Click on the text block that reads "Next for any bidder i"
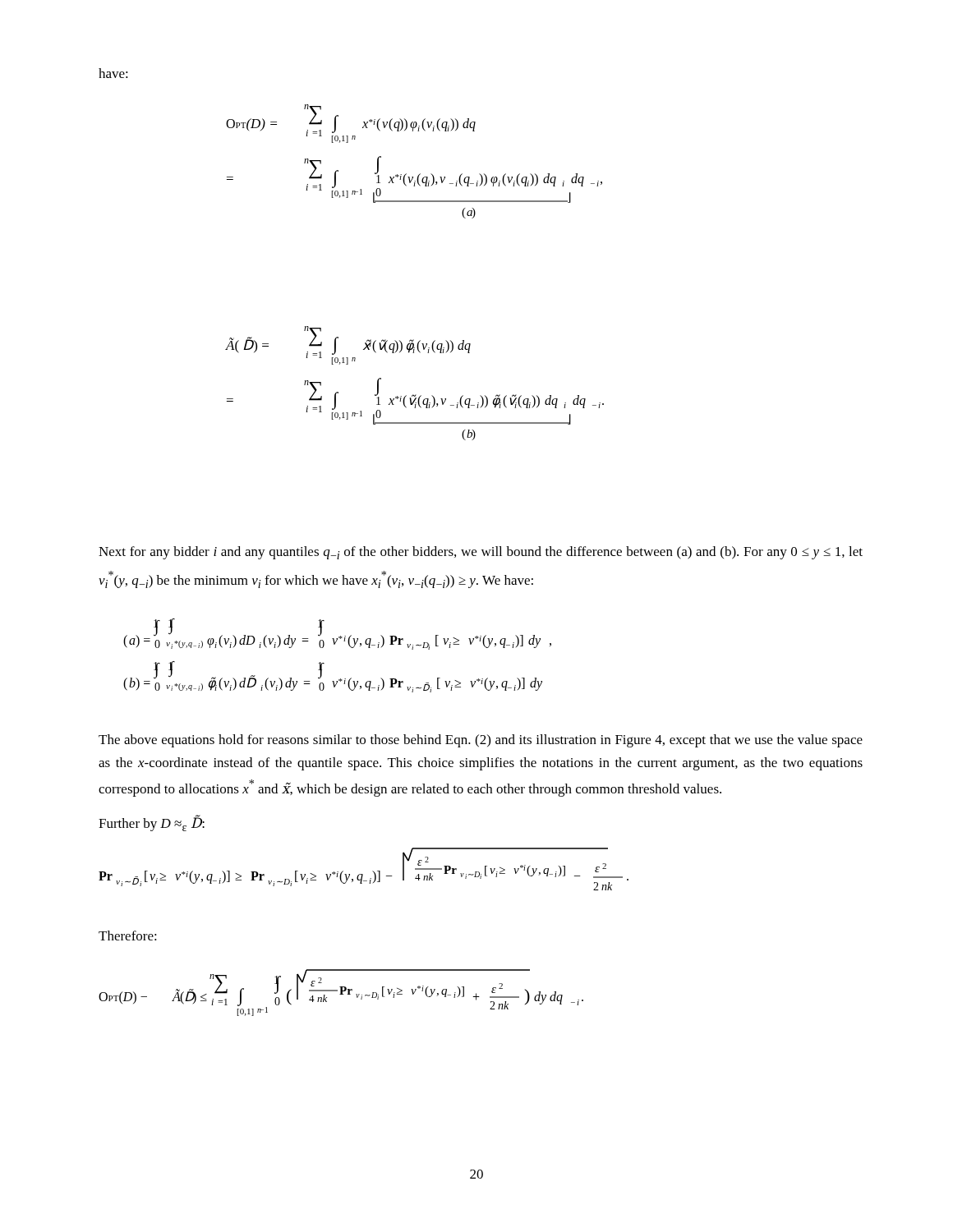953x1232 pixels. pos(481,567)
